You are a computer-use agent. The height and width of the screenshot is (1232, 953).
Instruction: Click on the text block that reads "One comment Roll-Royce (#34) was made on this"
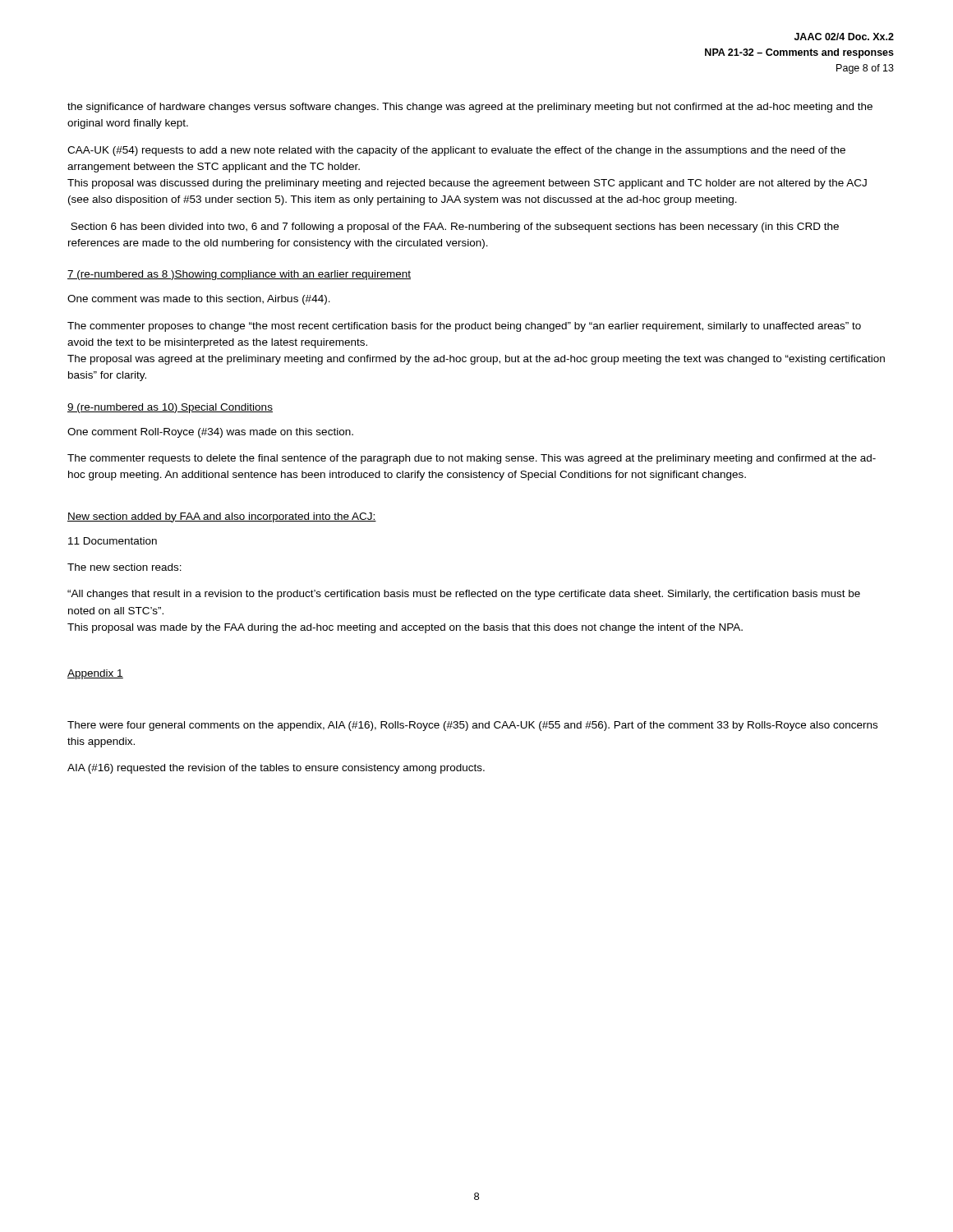210,433
